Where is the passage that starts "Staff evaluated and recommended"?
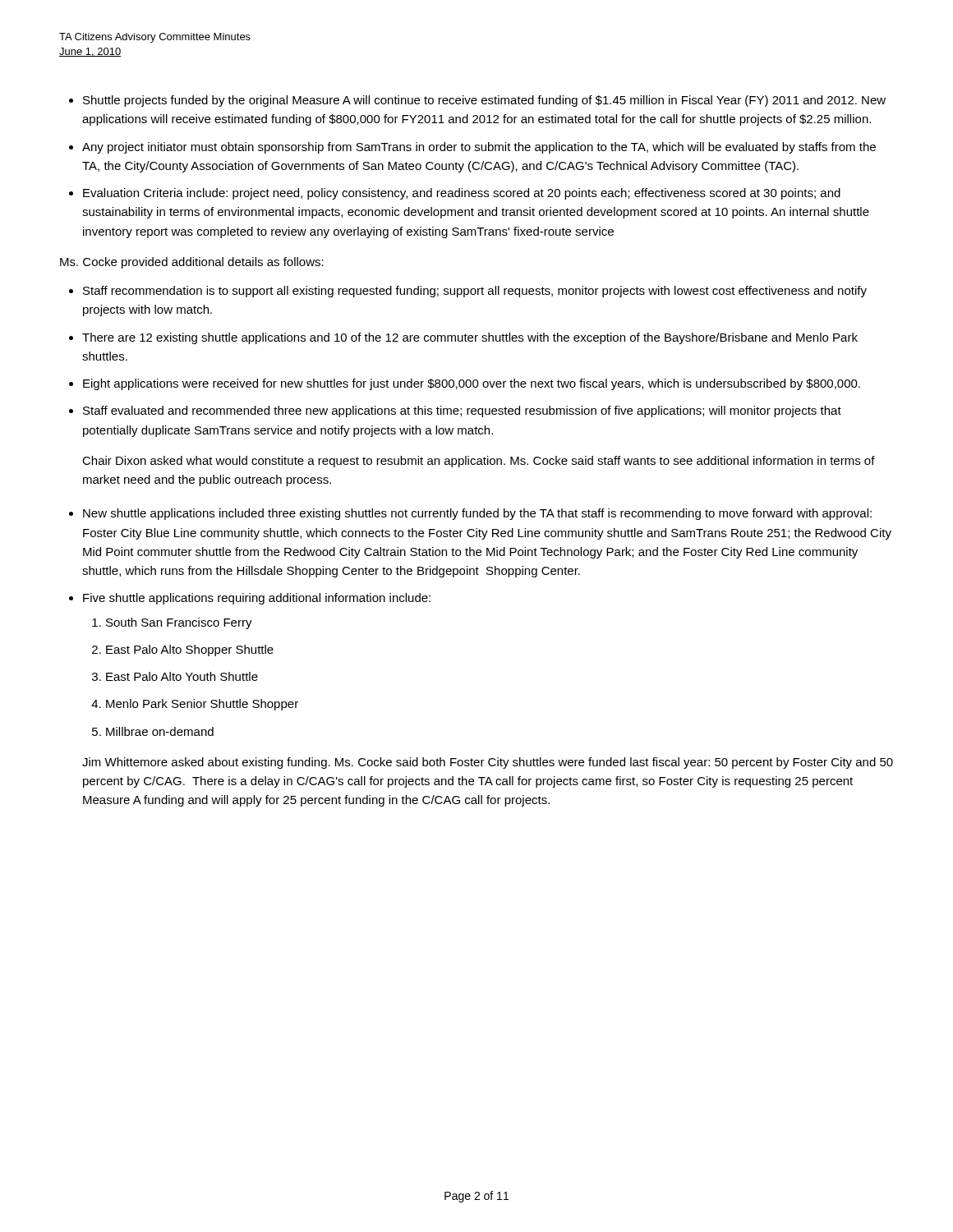Image resolution: width=953 pixels, height=1232 pixels. pos(462,420)
